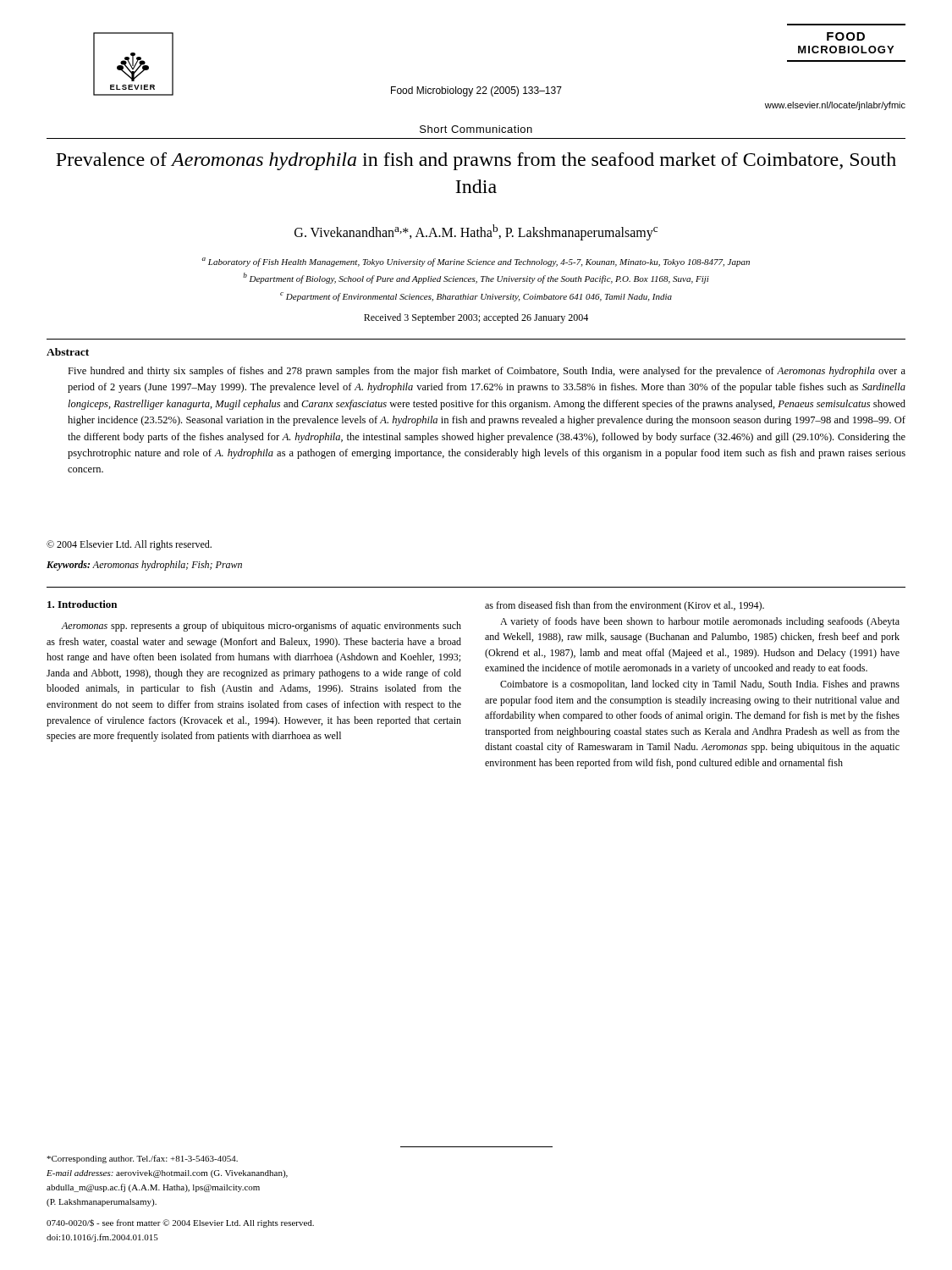Where is the passage that starts "Five hundred and thirty six samples of fishes"?
The height and width of the screenshot is (1270, 952).
click(x=487, y=420)
